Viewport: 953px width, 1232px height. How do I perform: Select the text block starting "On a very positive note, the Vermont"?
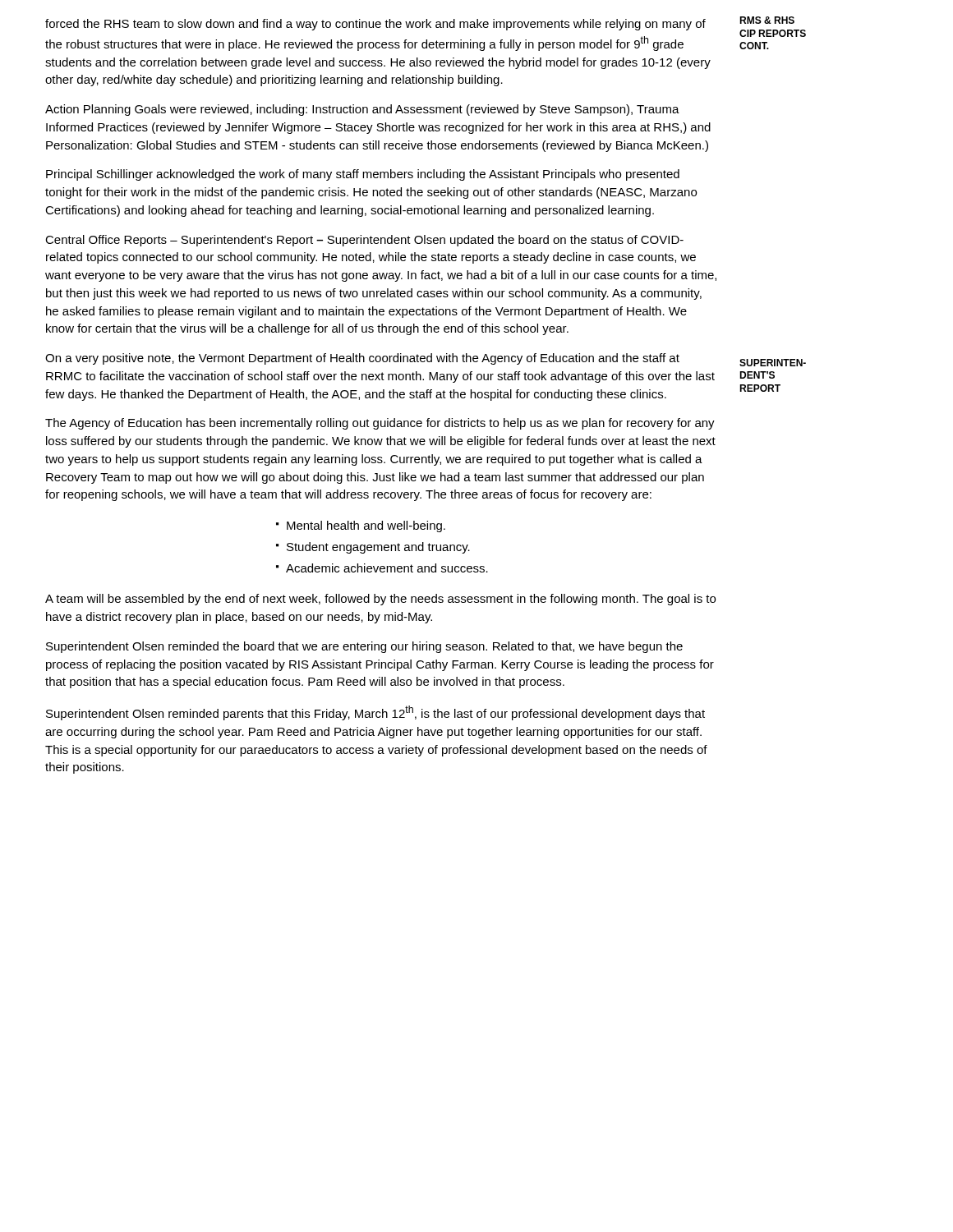click(x=382, y=376)
